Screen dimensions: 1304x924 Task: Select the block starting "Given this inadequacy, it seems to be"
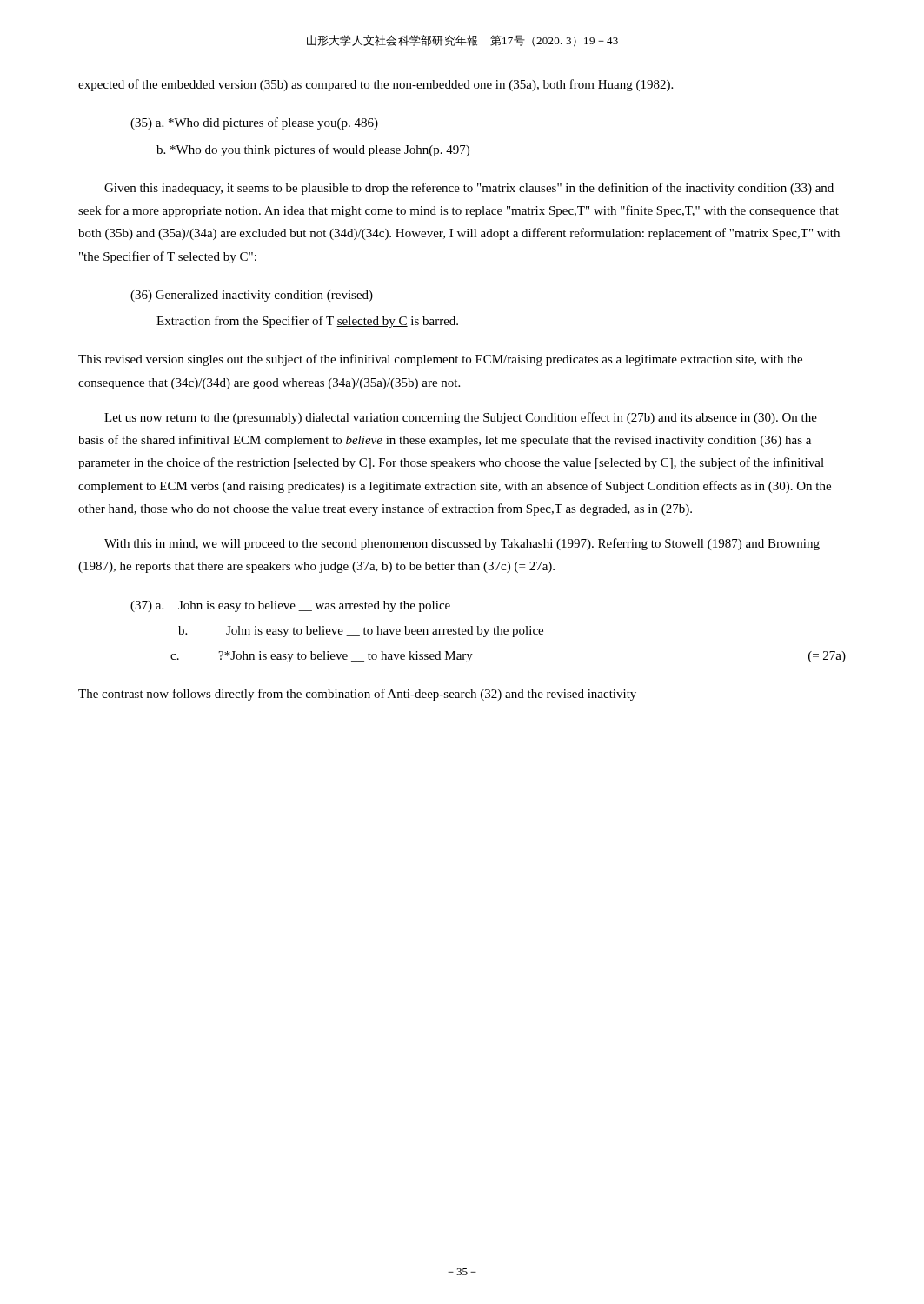pos(459,222)
